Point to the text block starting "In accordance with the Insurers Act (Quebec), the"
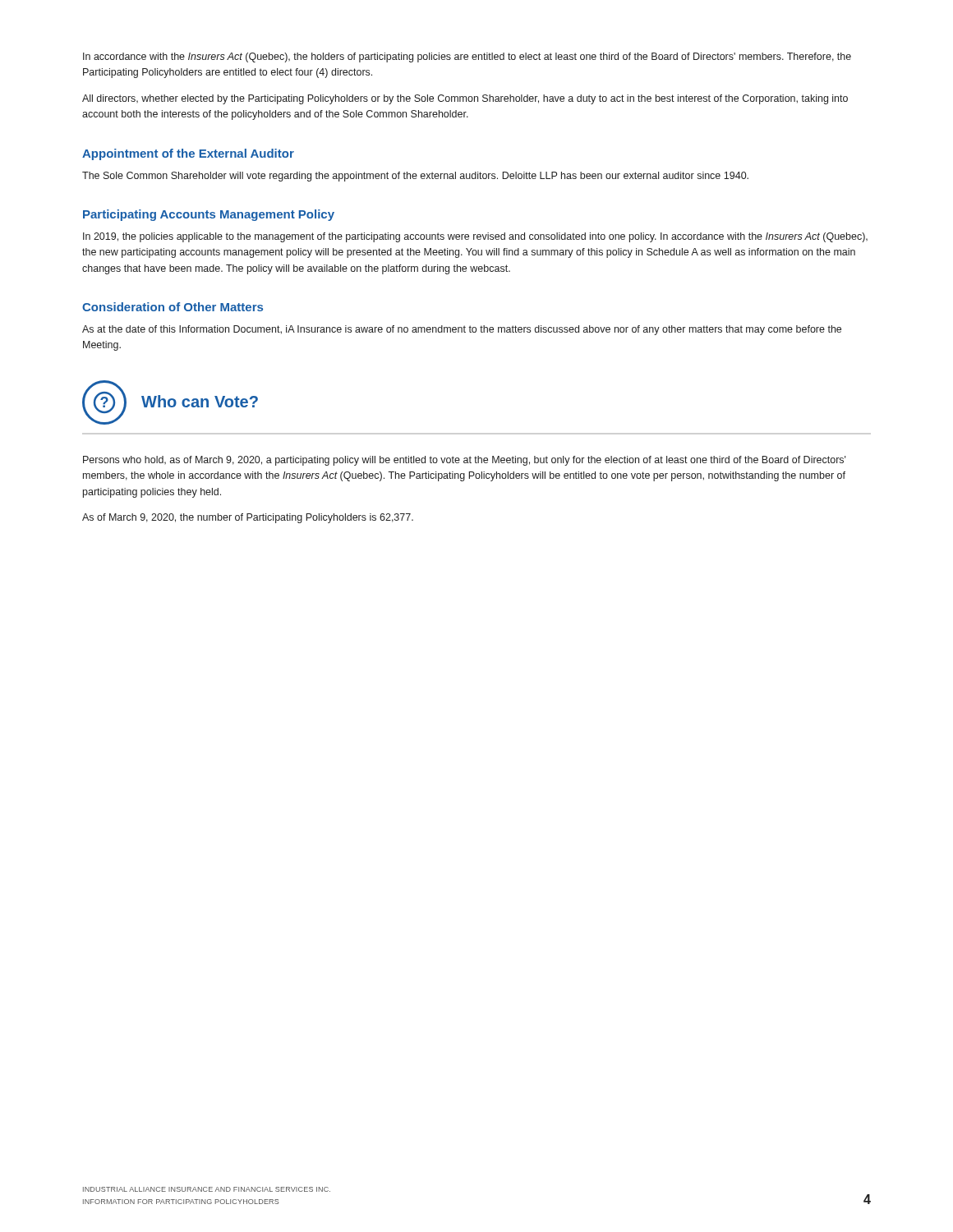 [x=467, y=65]
